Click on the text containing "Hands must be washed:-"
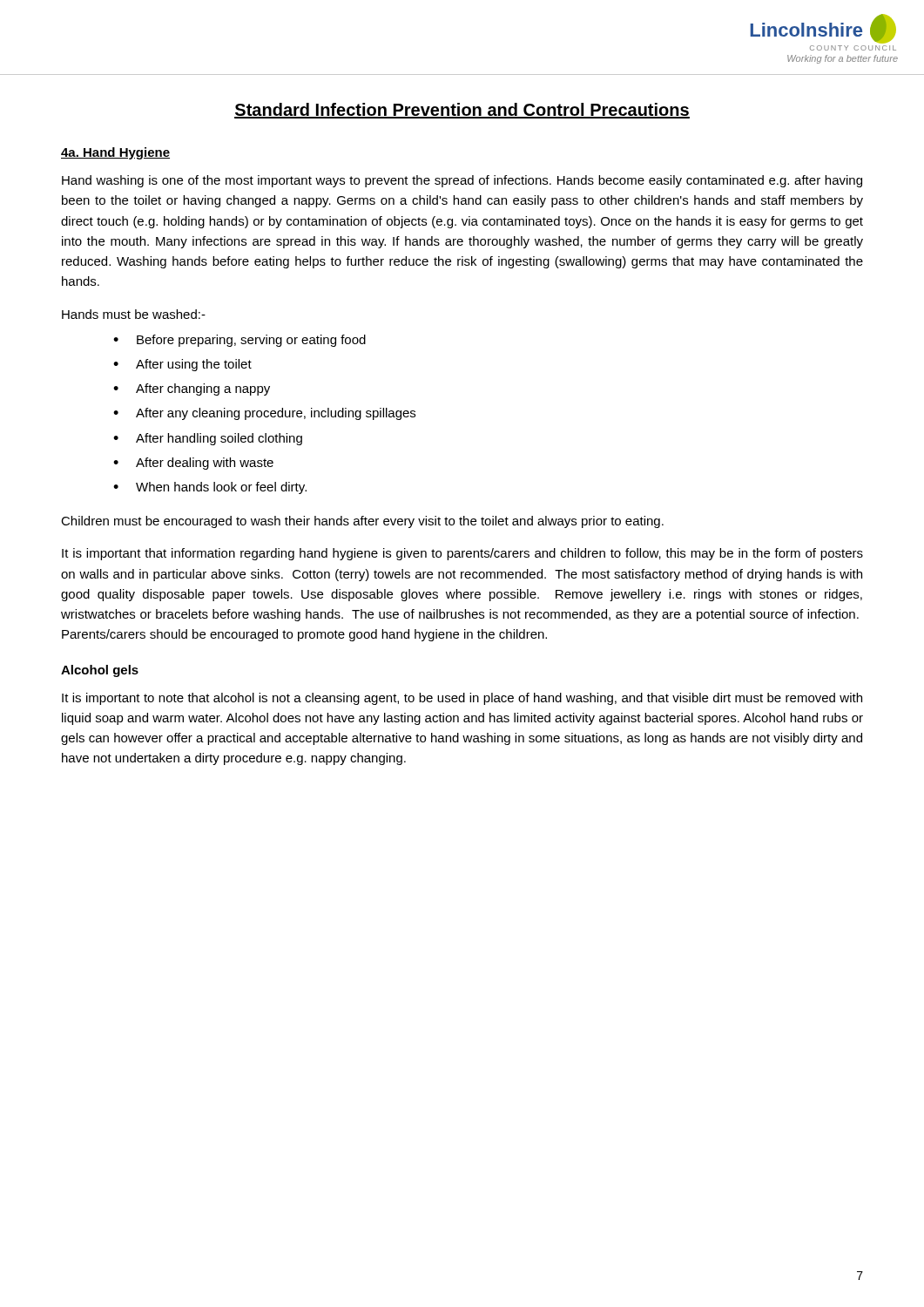 [x=133, y=314]
